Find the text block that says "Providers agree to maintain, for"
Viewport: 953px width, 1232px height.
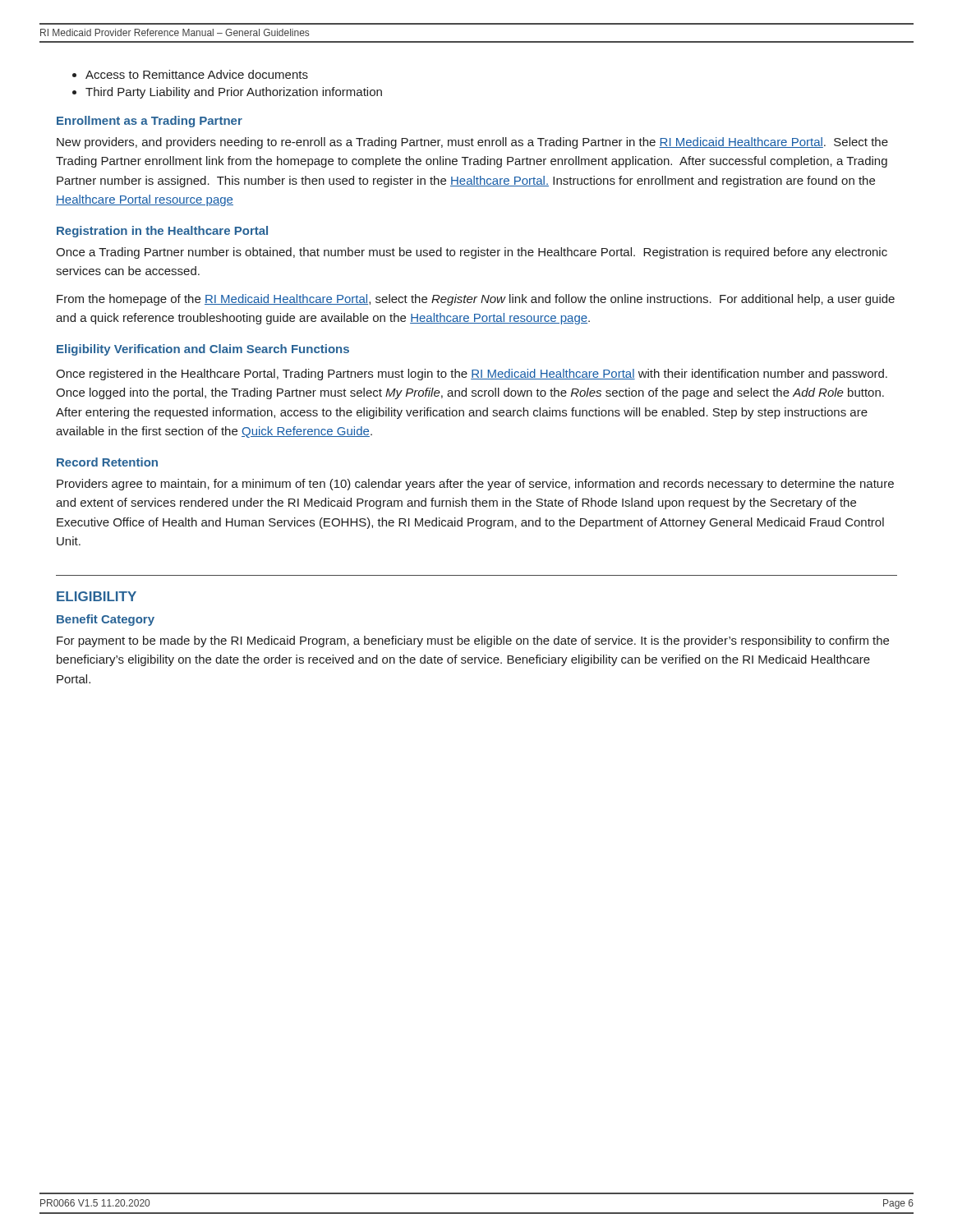[x=475, y=512]
